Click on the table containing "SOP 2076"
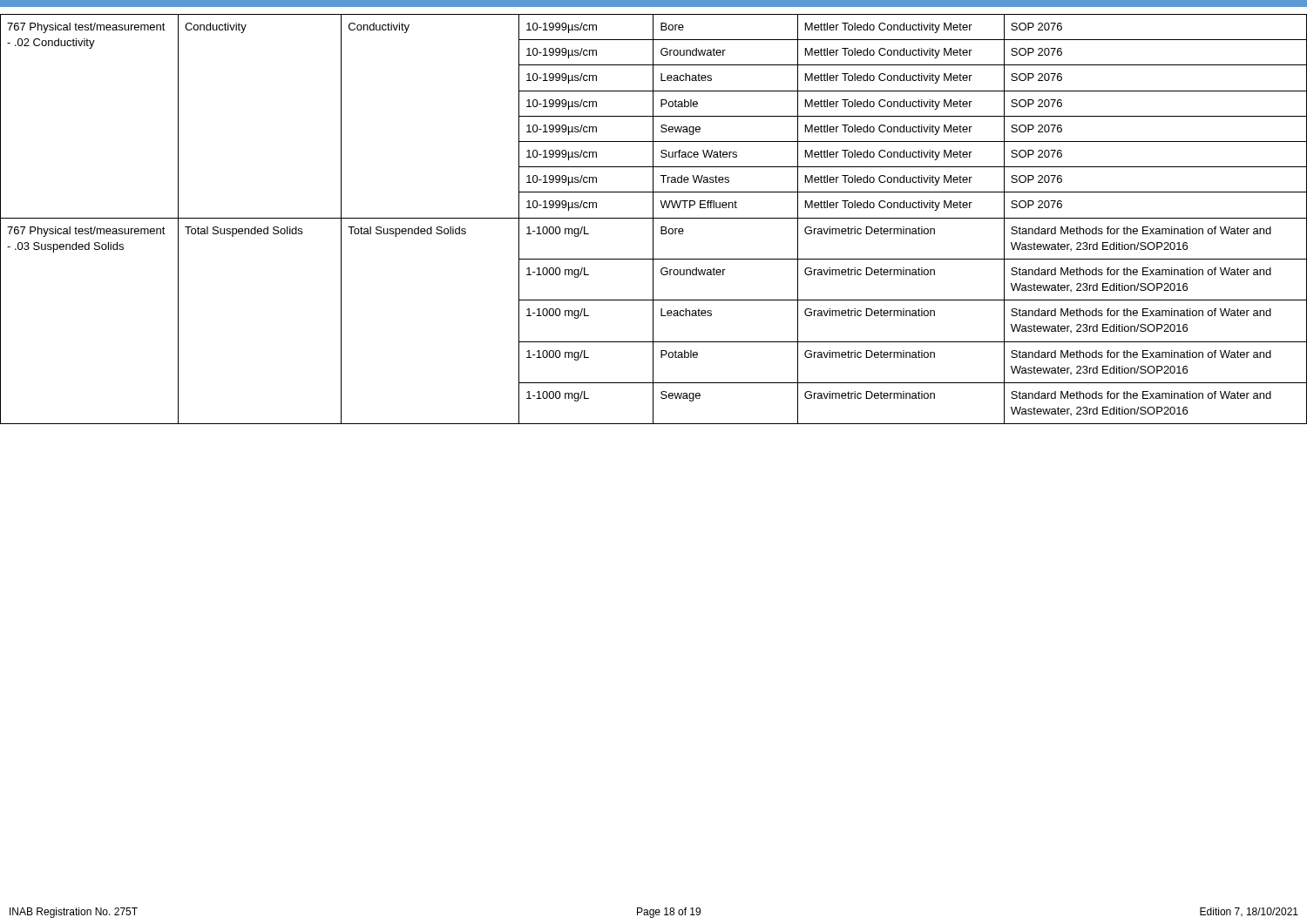The height and width of the screenshot is (924, 1307). [654, 453]
